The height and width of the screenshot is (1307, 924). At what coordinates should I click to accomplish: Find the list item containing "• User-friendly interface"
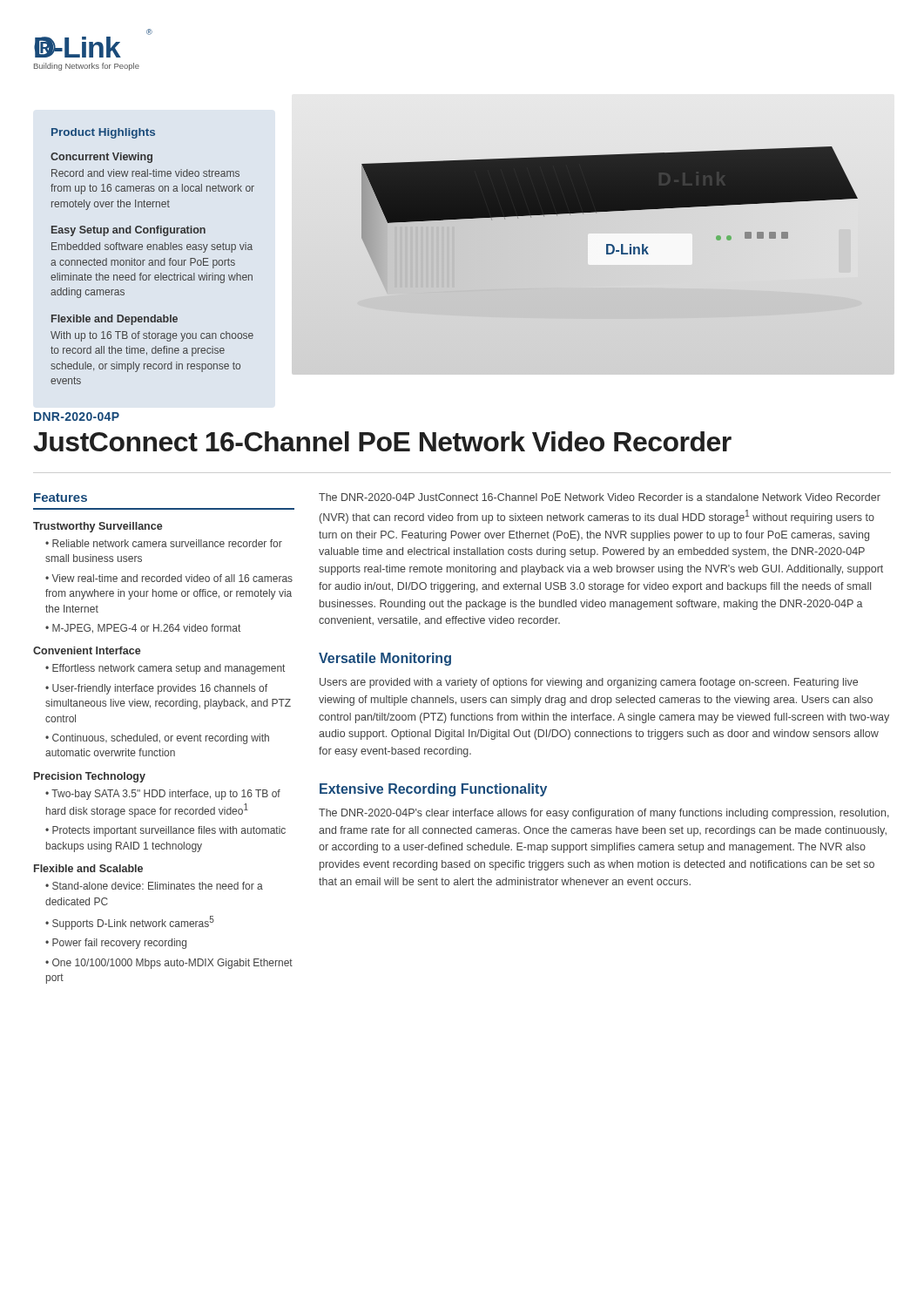(168, 703)
